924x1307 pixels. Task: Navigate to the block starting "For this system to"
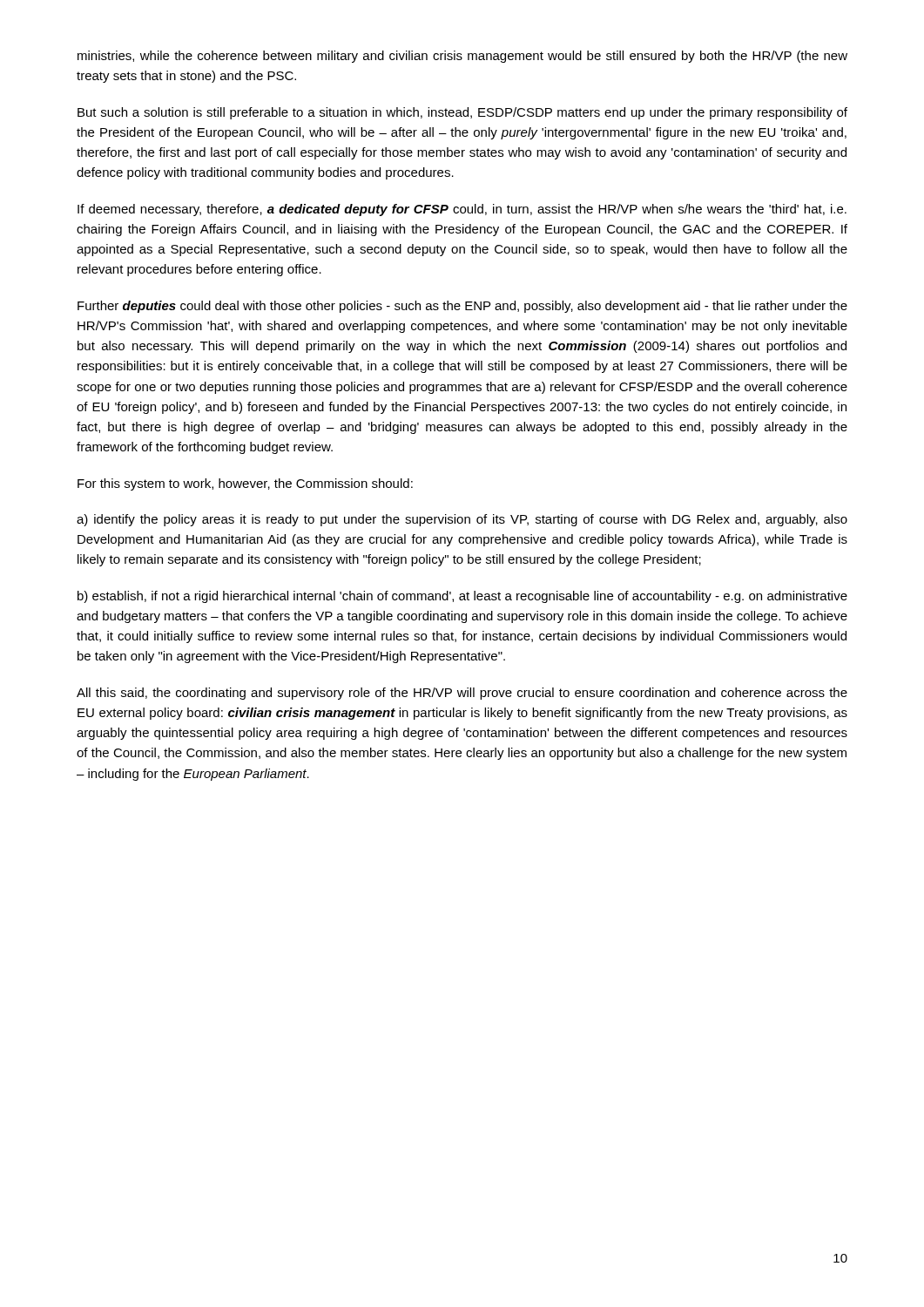pyautogui.click(x=245, y=483)
